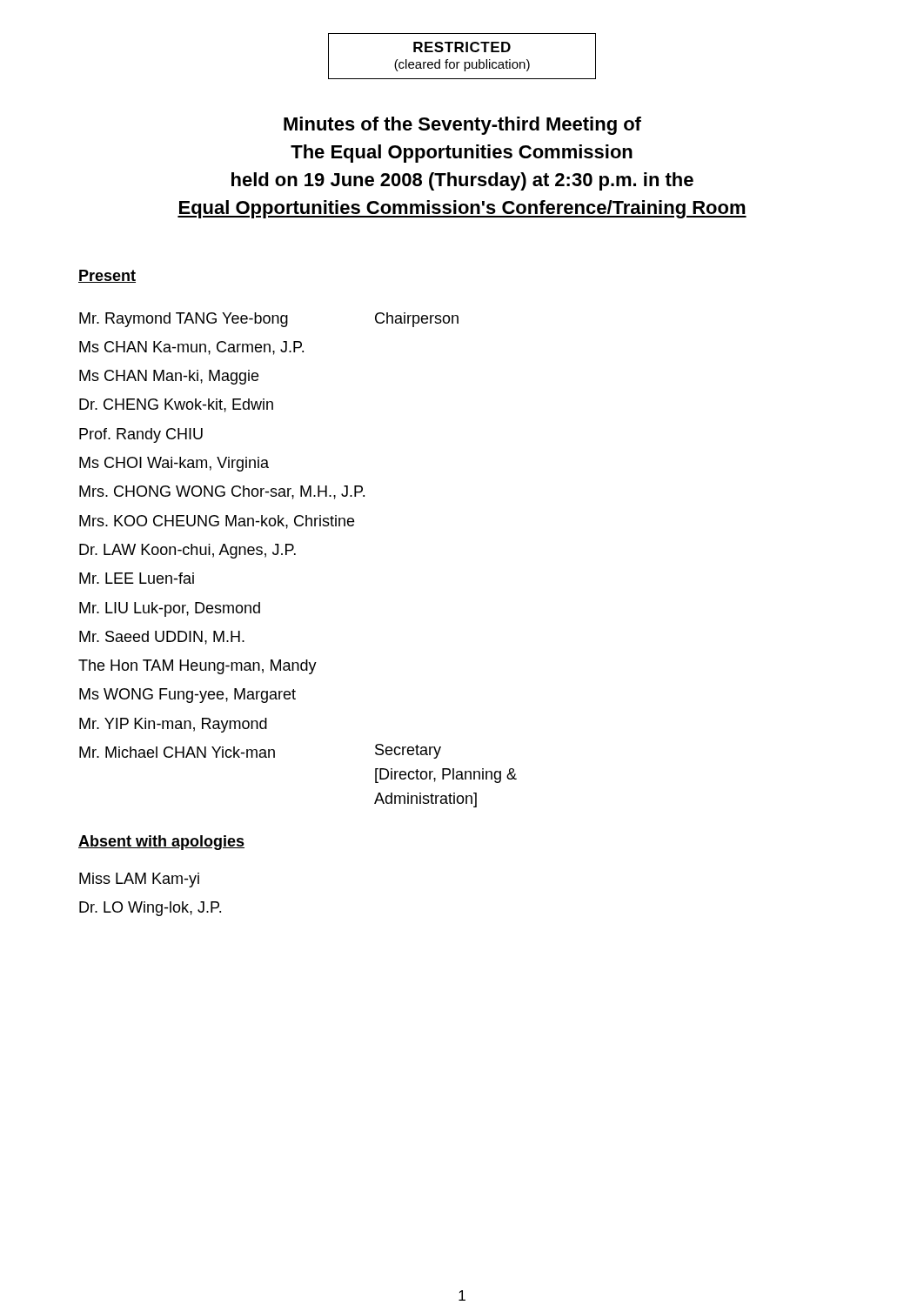Click where it says "The Hon TAM Heung-man, Mandy"
The image size is (924, 1305).
pos(197,666)
